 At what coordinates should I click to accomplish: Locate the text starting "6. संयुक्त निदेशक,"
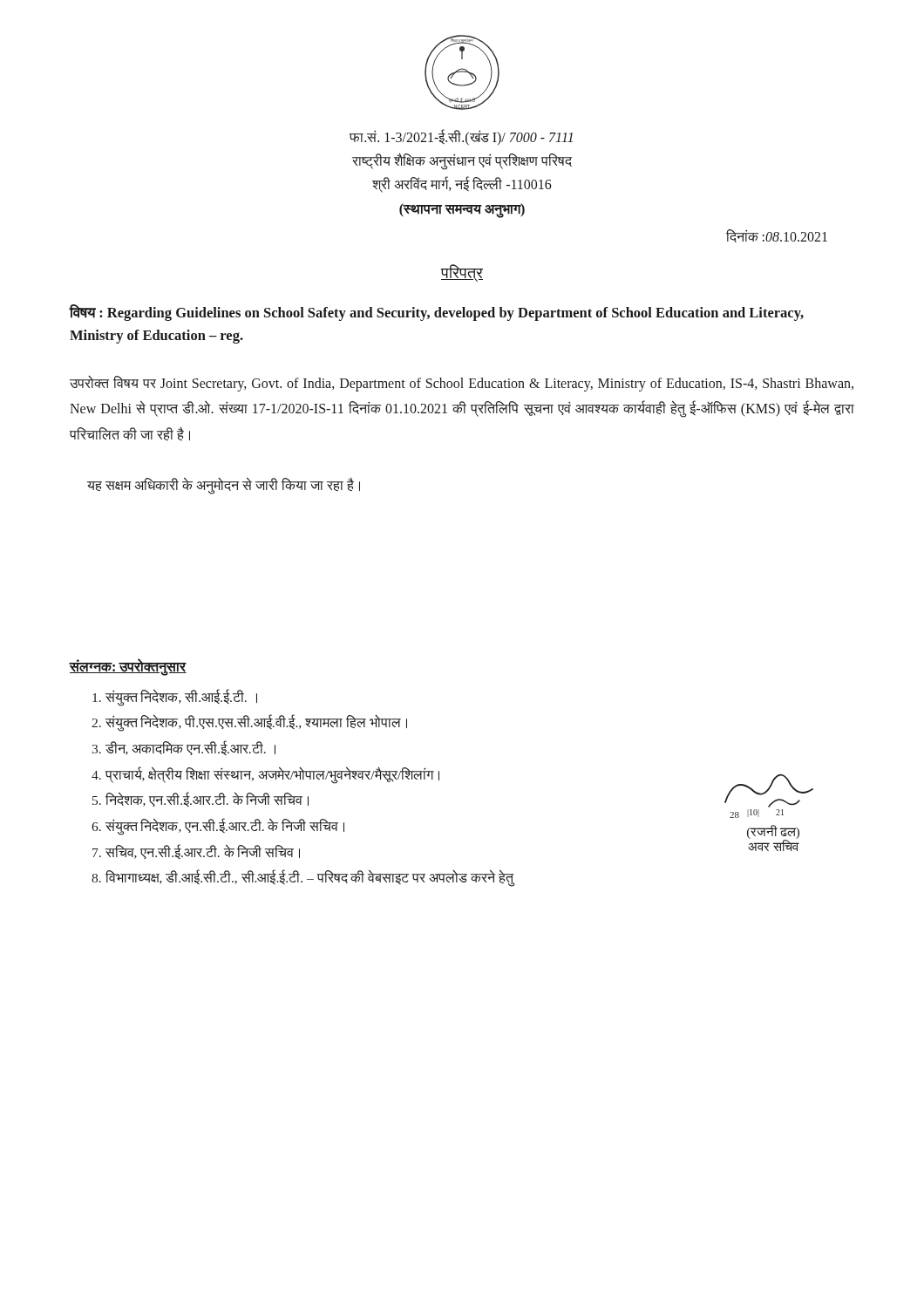[220, 826]
